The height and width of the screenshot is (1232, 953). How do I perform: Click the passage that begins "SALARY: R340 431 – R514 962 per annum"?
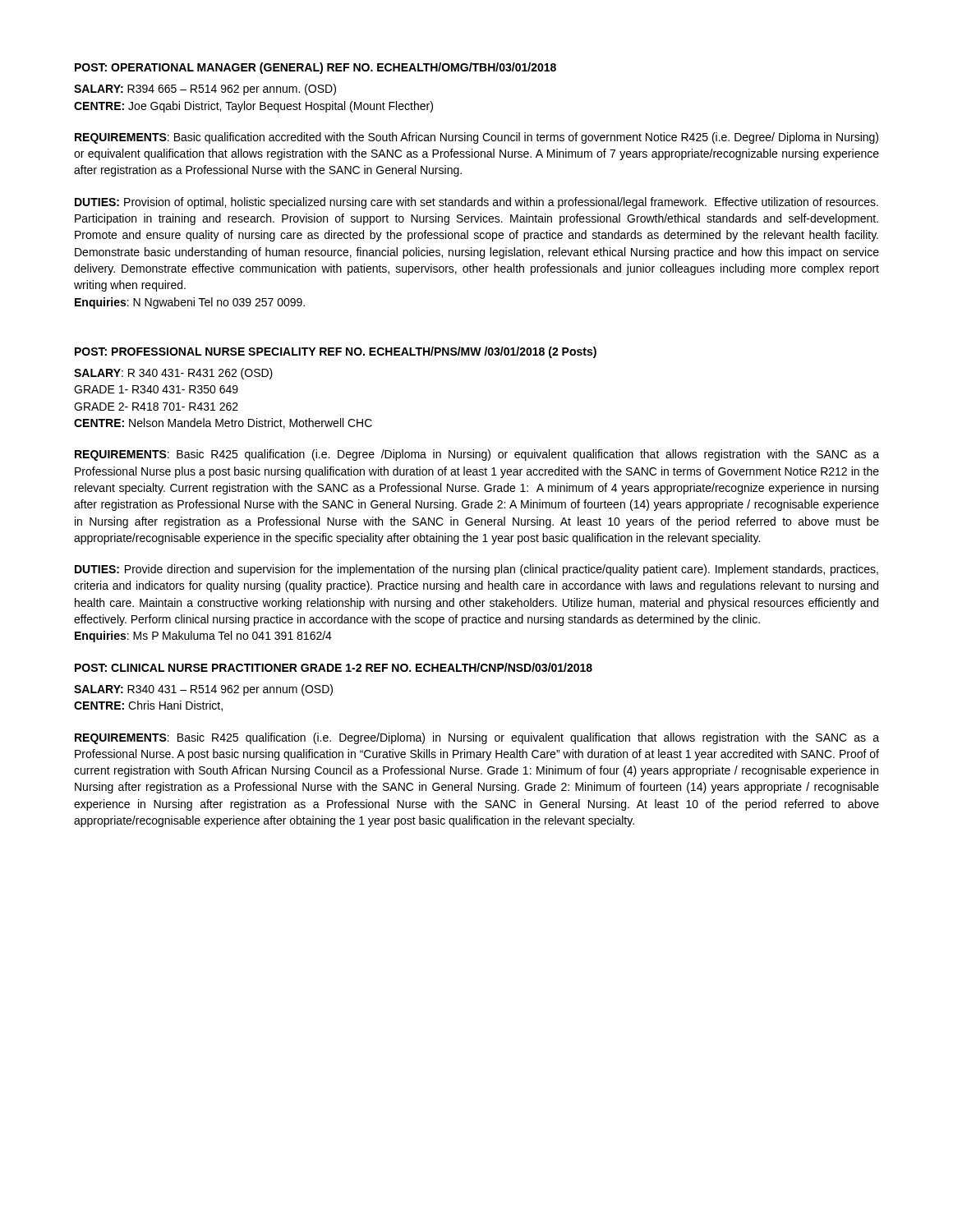pos(203,690)
